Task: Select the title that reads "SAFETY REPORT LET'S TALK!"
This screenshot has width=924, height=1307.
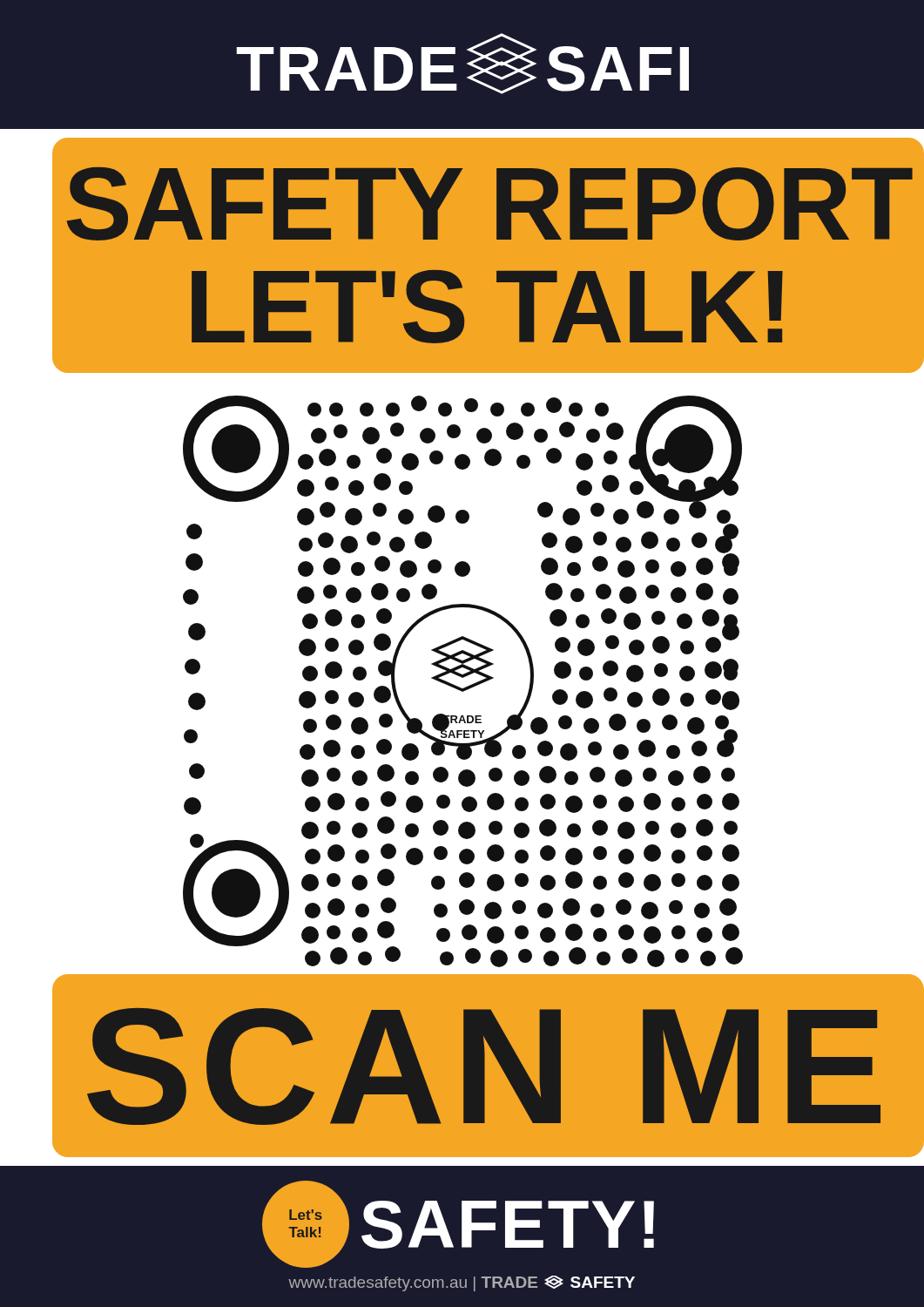Action: 488,255
